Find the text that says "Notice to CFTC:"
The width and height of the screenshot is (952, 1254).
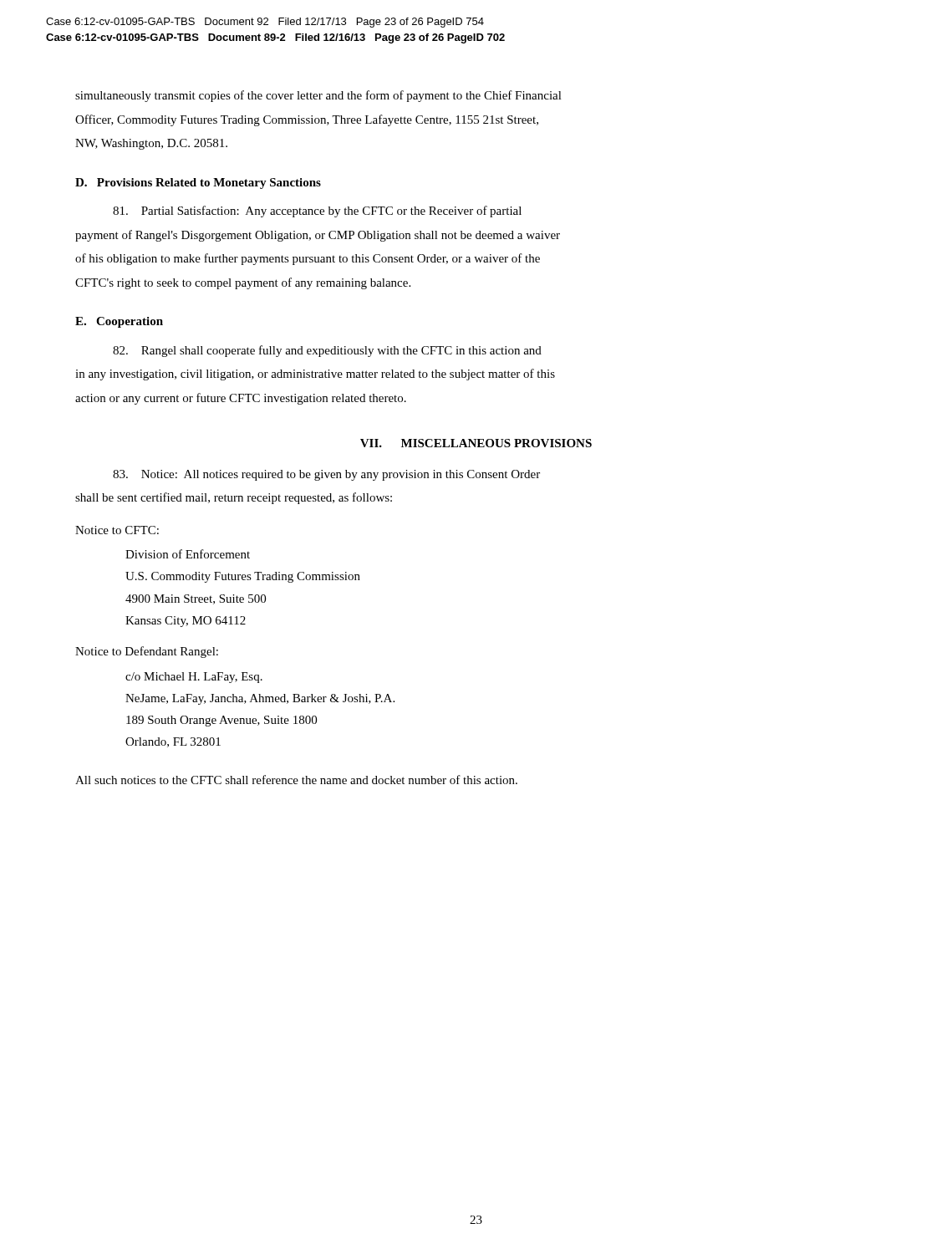coord(117,530)
